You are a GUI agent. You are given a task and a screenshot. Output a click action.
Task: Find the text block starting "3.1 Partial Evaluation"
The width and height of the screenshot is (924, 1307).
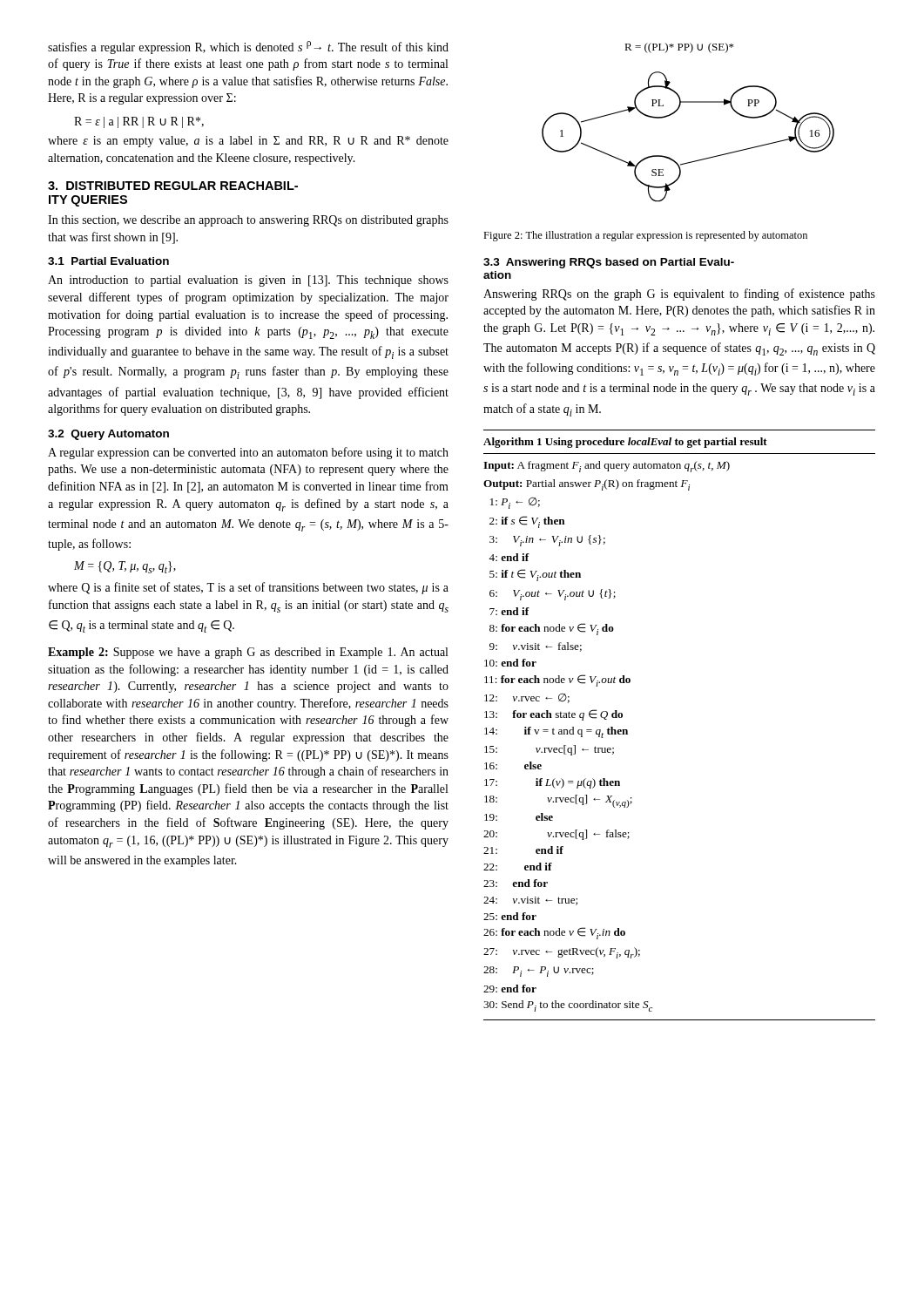pos(108,261)
